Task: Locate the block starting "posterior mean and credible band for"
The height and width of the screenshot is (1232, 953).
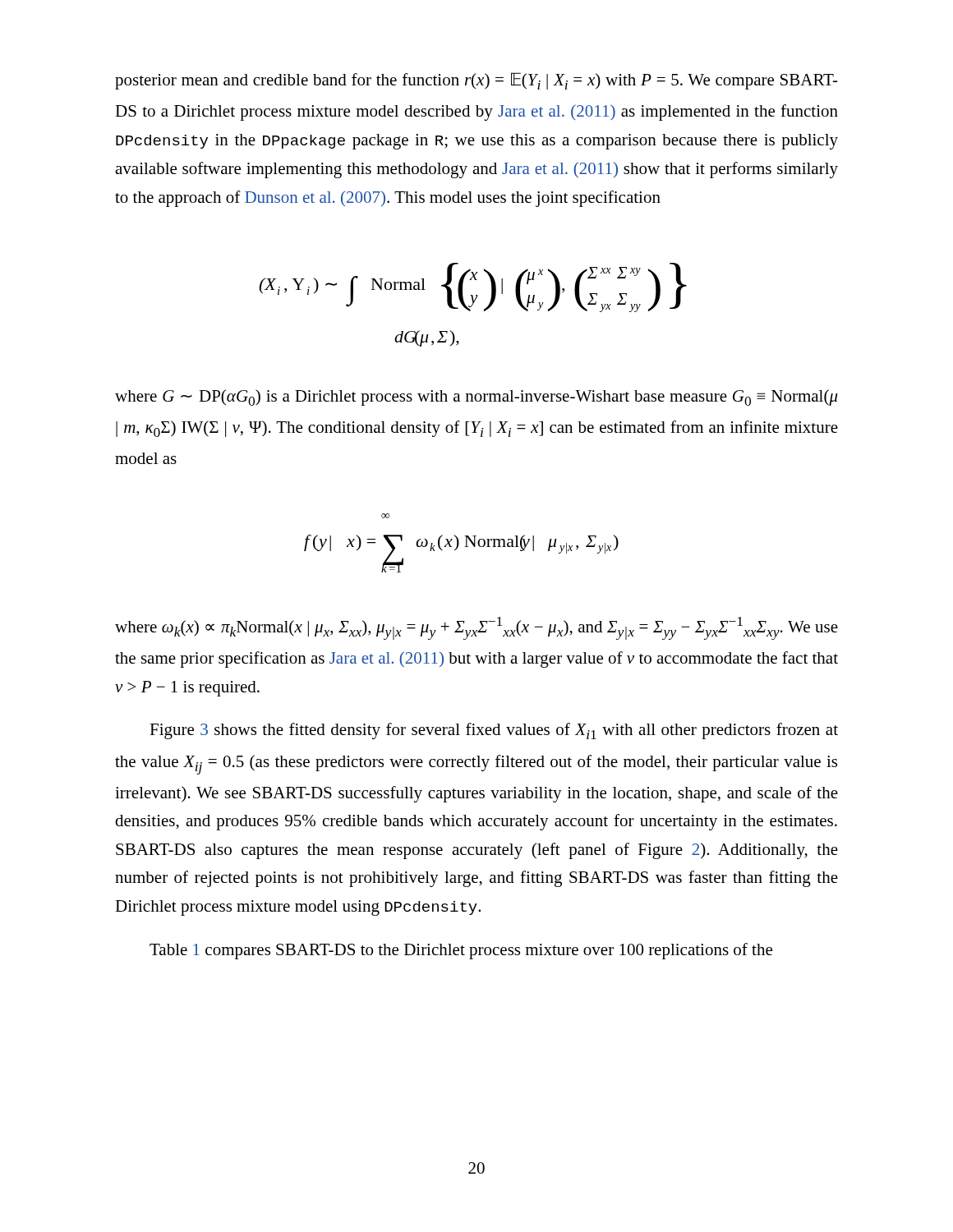Action: click(x=476, y=138)
